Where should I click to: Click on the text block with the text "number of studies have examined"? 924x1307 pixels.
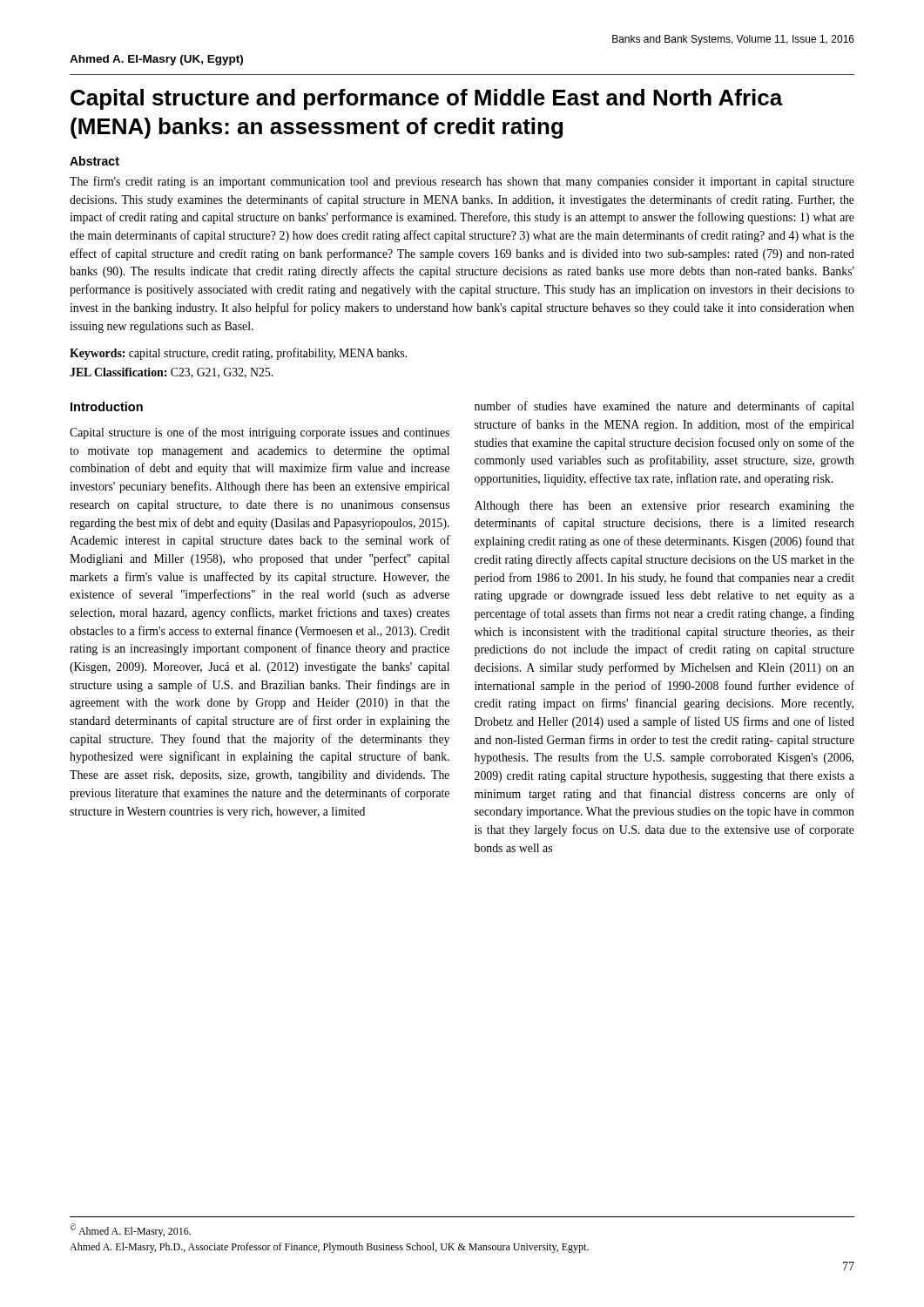[x=664, y=628]
